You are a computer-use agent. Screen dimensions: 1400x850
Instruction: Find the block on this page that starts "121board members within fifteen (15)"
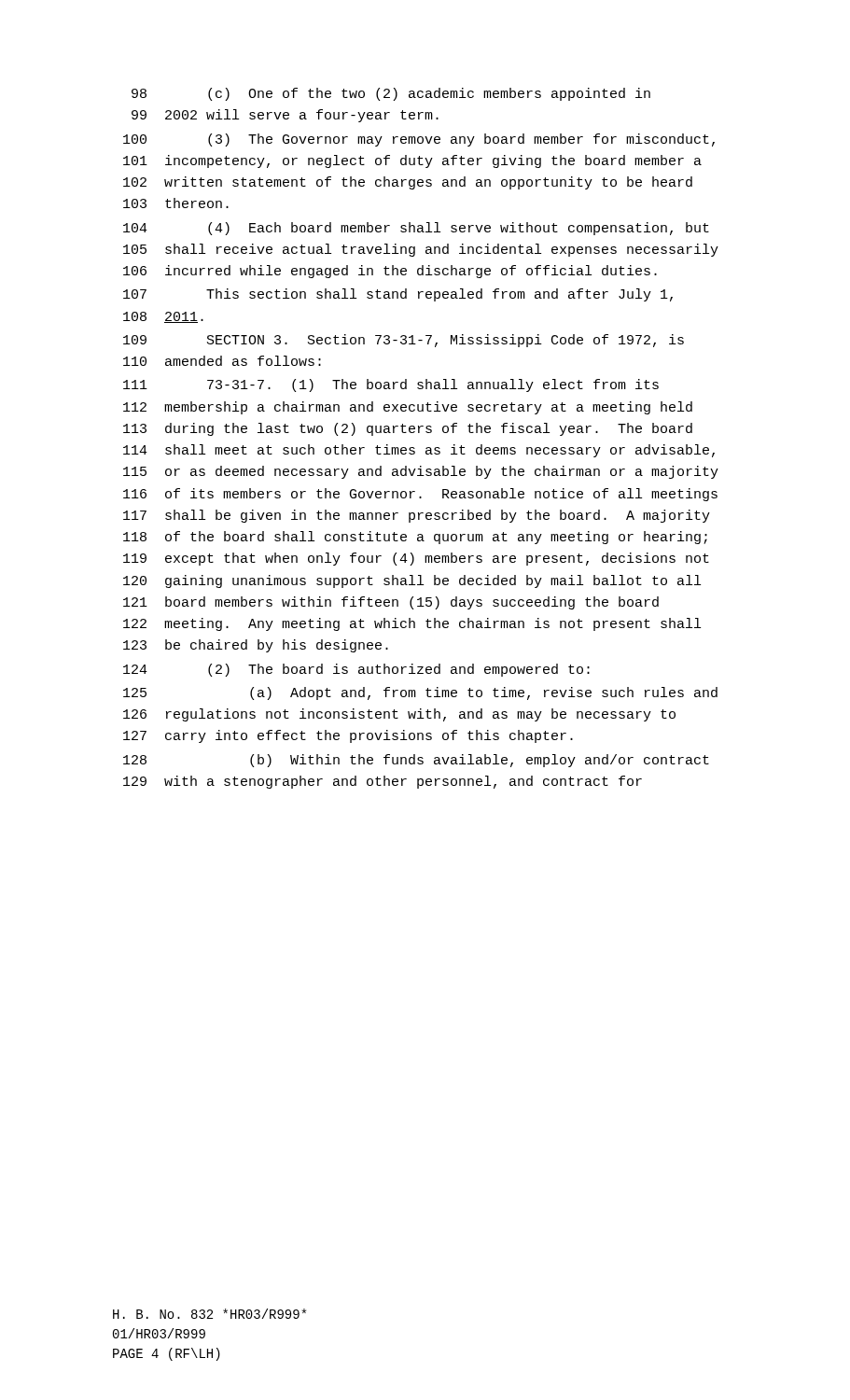444,603
